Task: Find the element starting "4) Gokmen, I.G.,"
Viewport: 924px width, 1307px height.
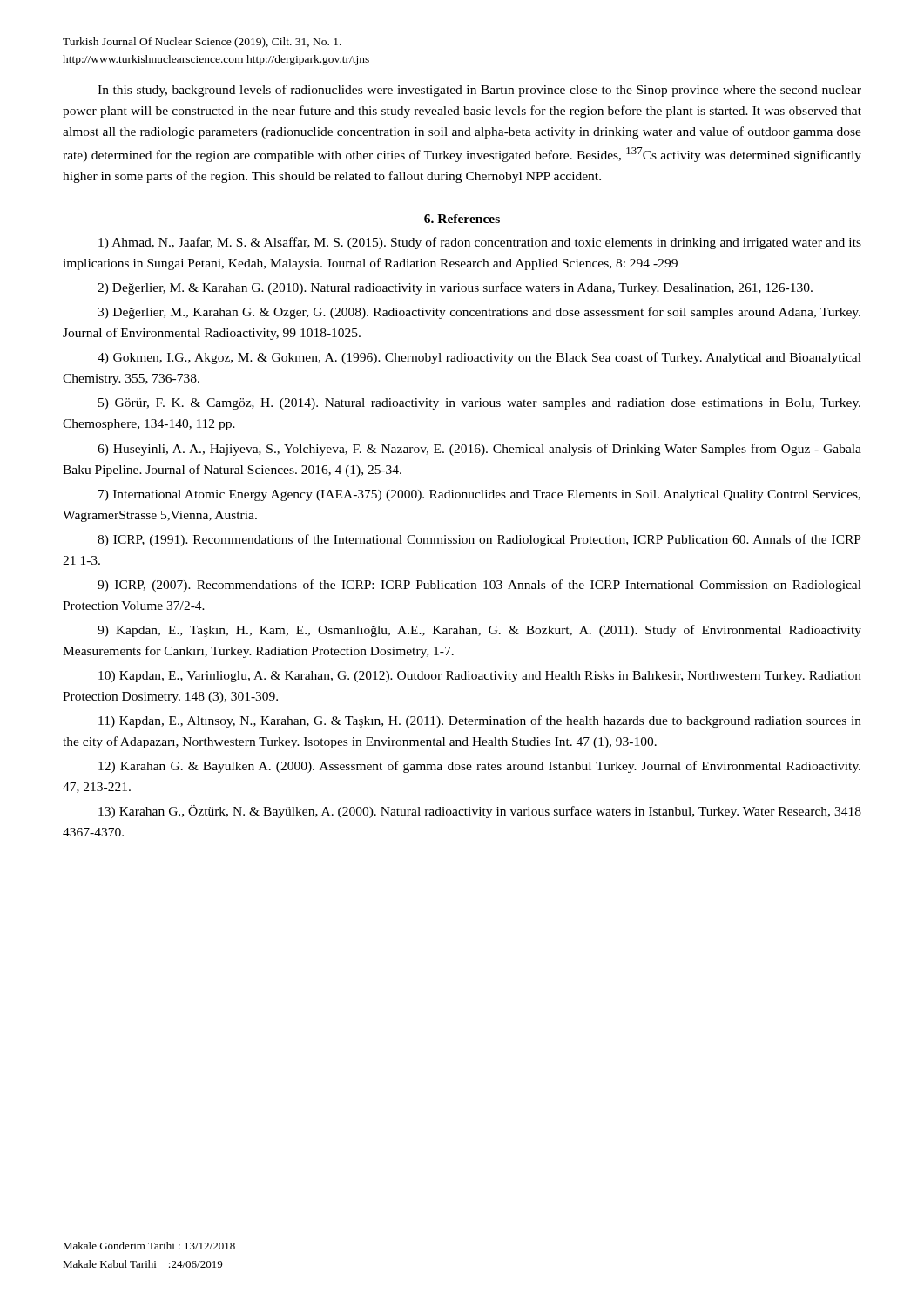Action: (x=462, y=368)
